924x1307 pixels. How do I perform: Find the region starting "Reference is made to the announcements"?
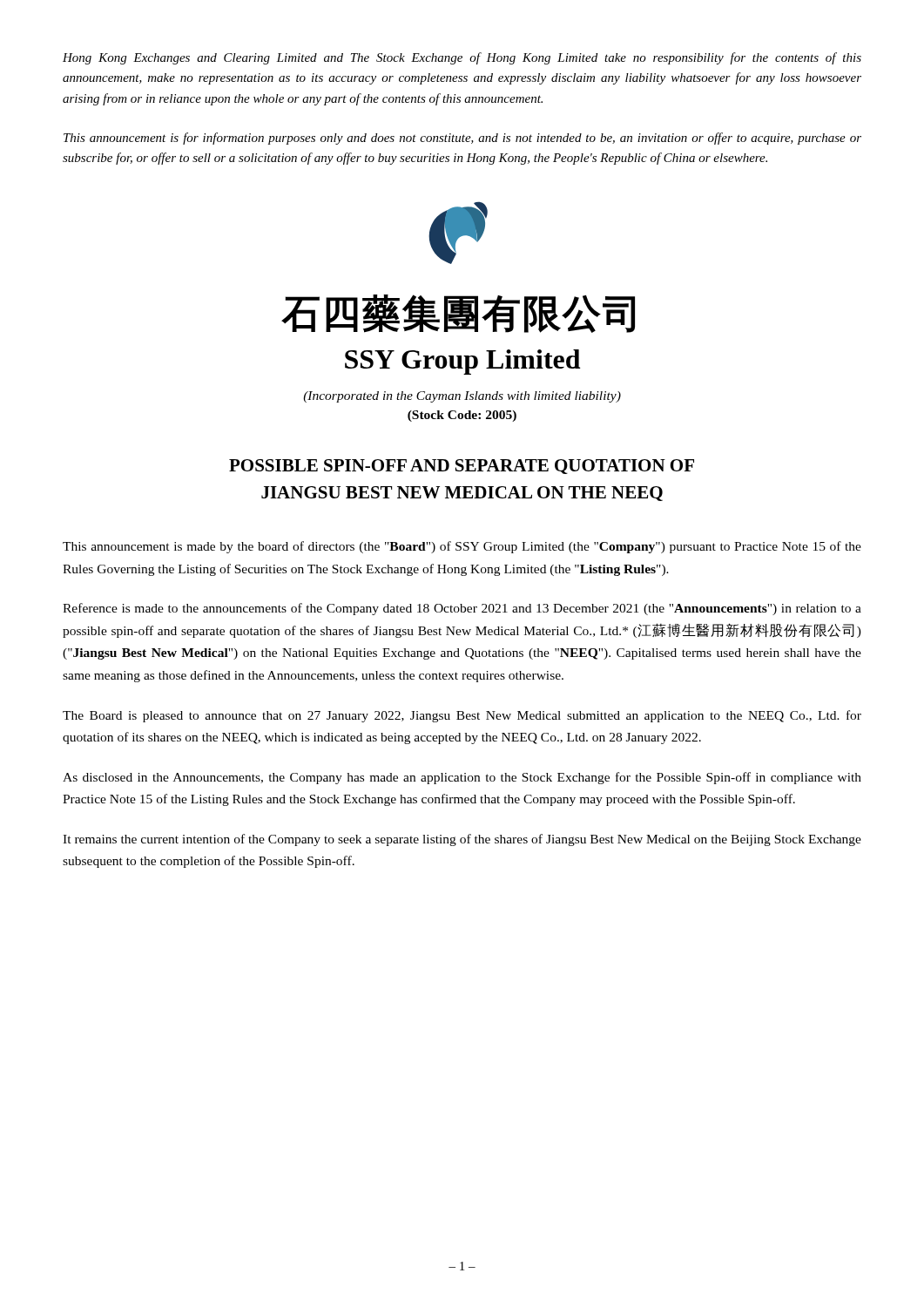coord(462,641)
